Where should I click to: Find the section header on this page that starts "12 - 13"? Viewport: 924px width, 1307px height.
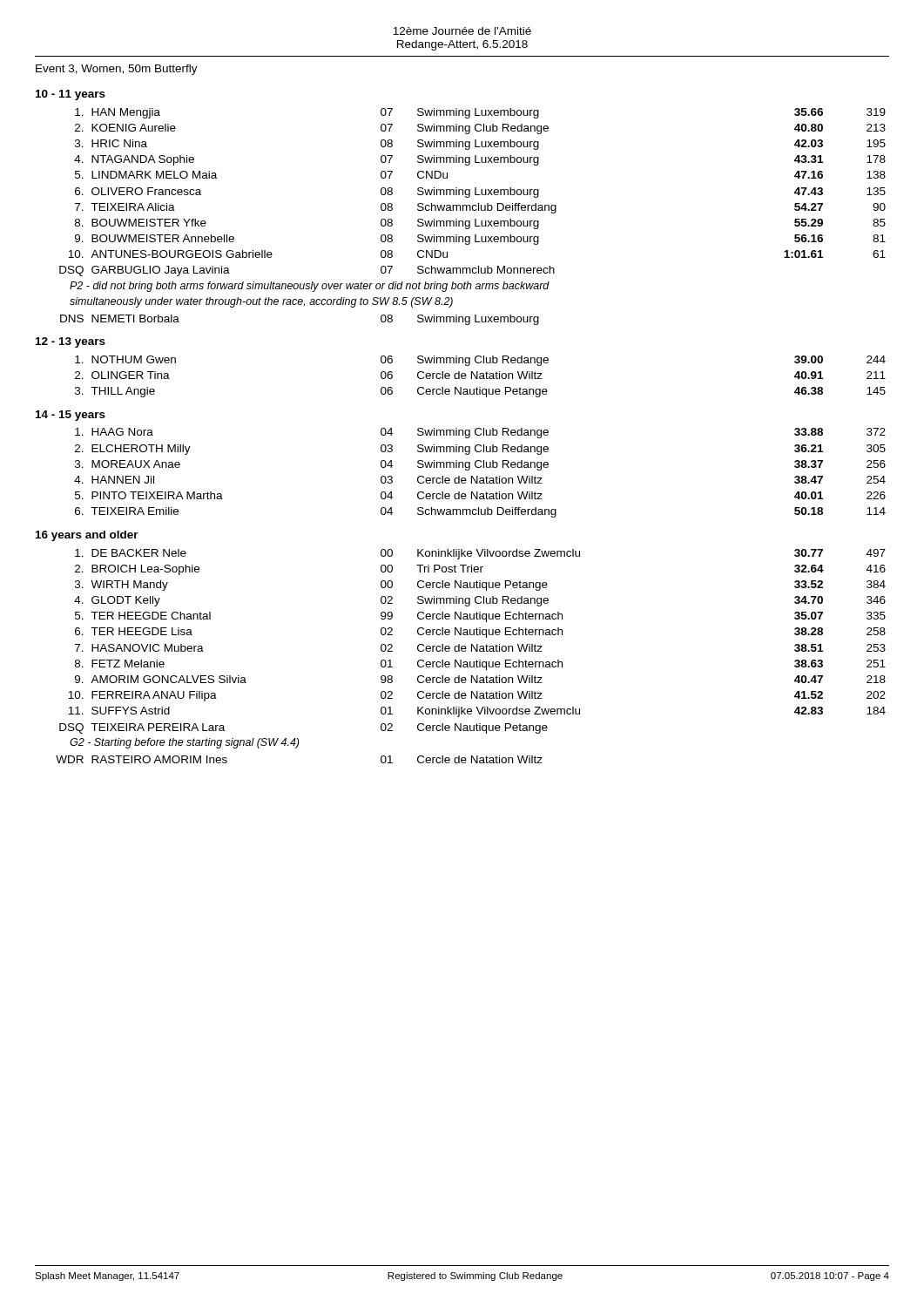click(x=70, y=341)
